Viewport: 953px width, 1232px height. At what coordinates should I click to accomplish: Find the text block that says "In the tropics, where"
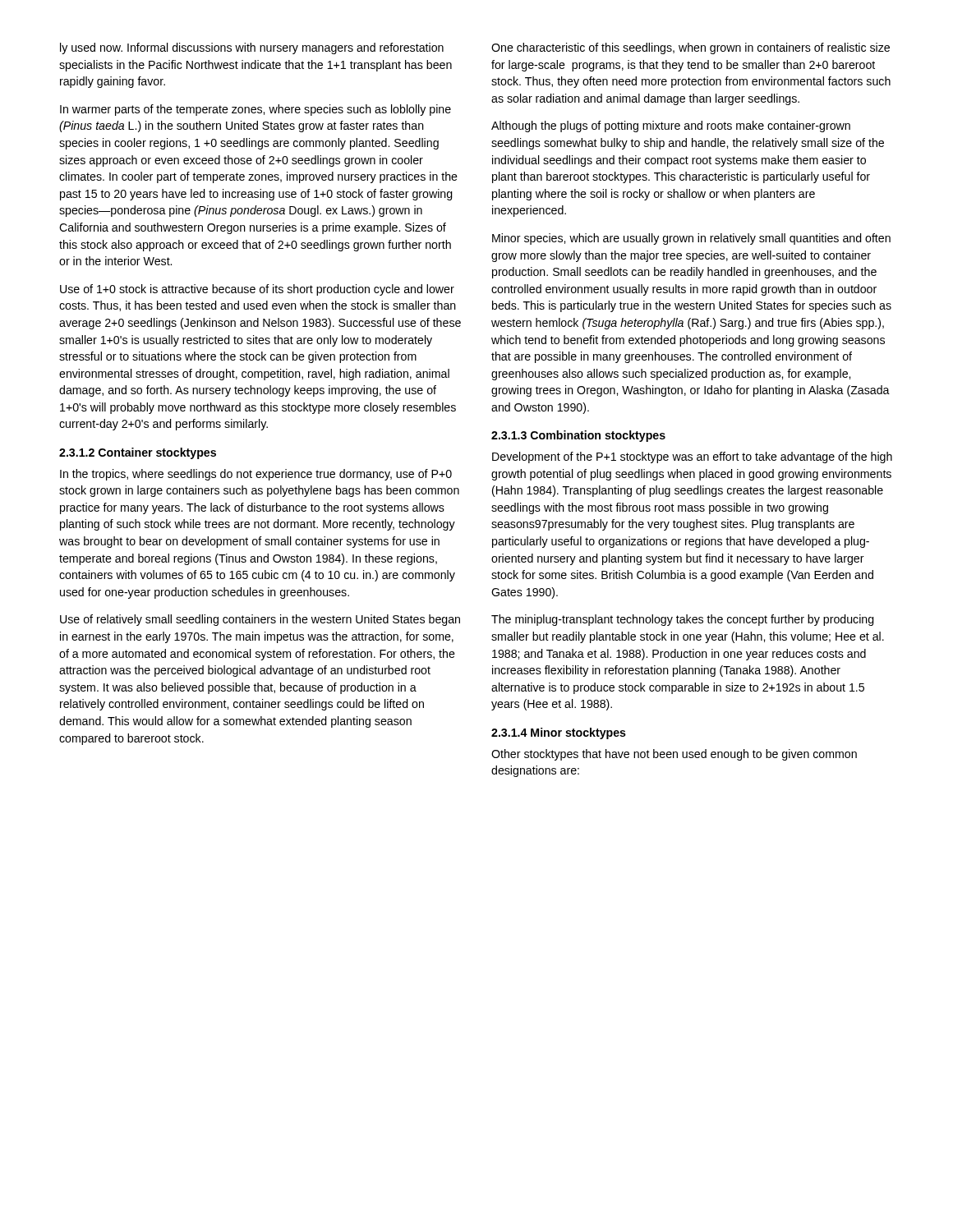coord(260,533)
